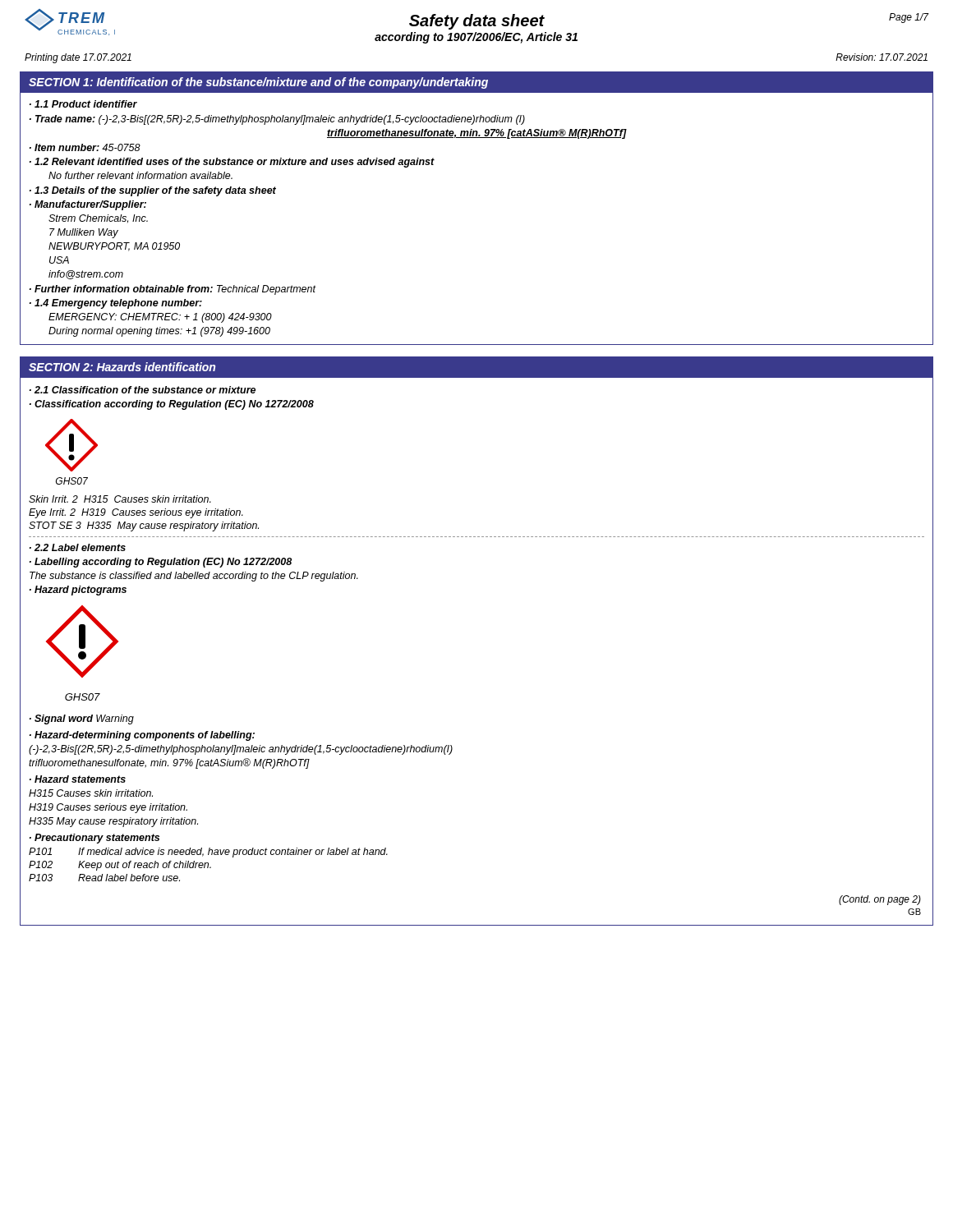The height and width of the screenshot is (1232, 953).
Task: Locate the section header that says "SECTION 1: Identification of"
Action: (259, 82)
